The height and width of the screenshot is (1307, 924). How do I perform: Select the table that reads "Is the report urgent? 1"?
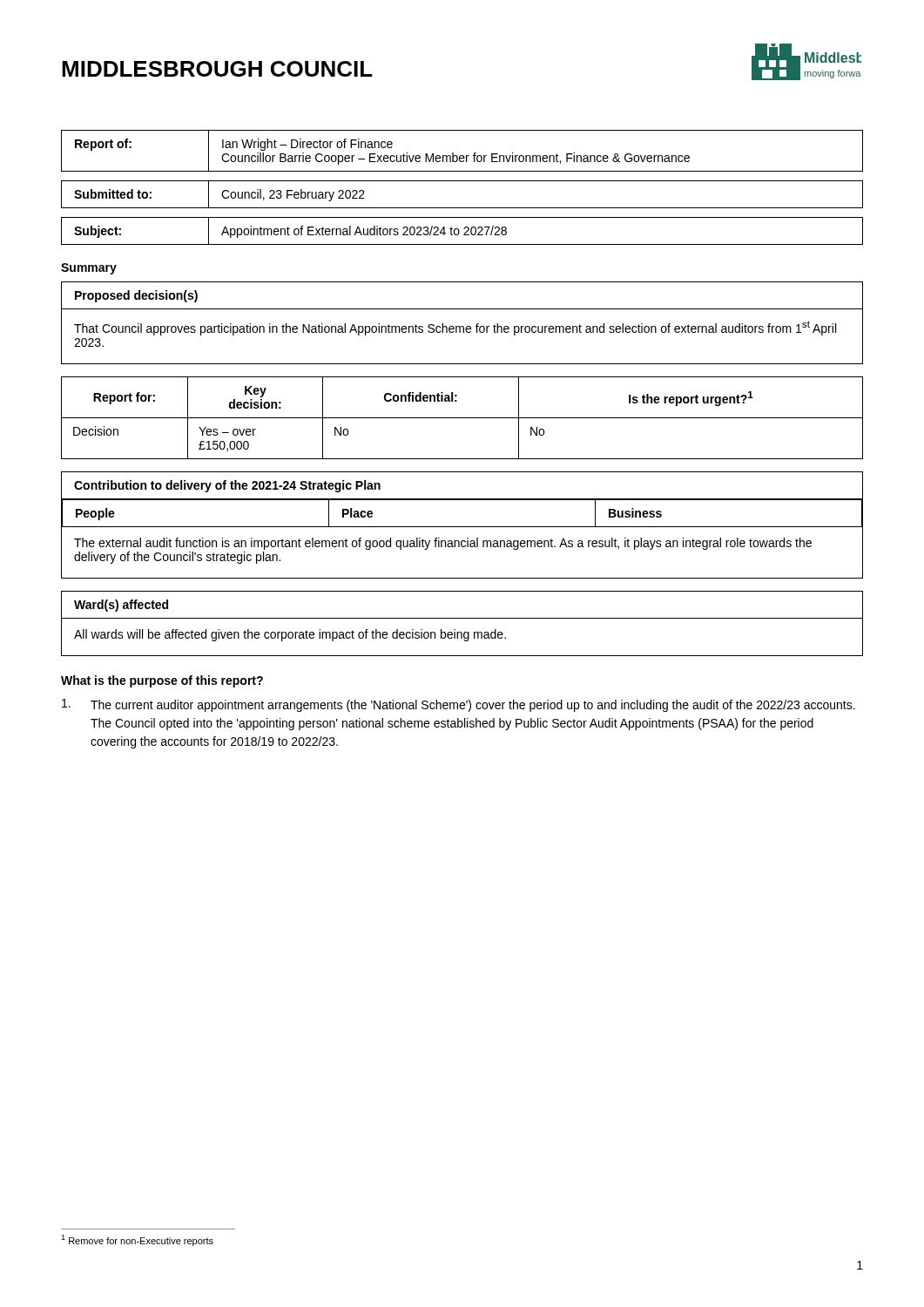(x=462, y=418)
